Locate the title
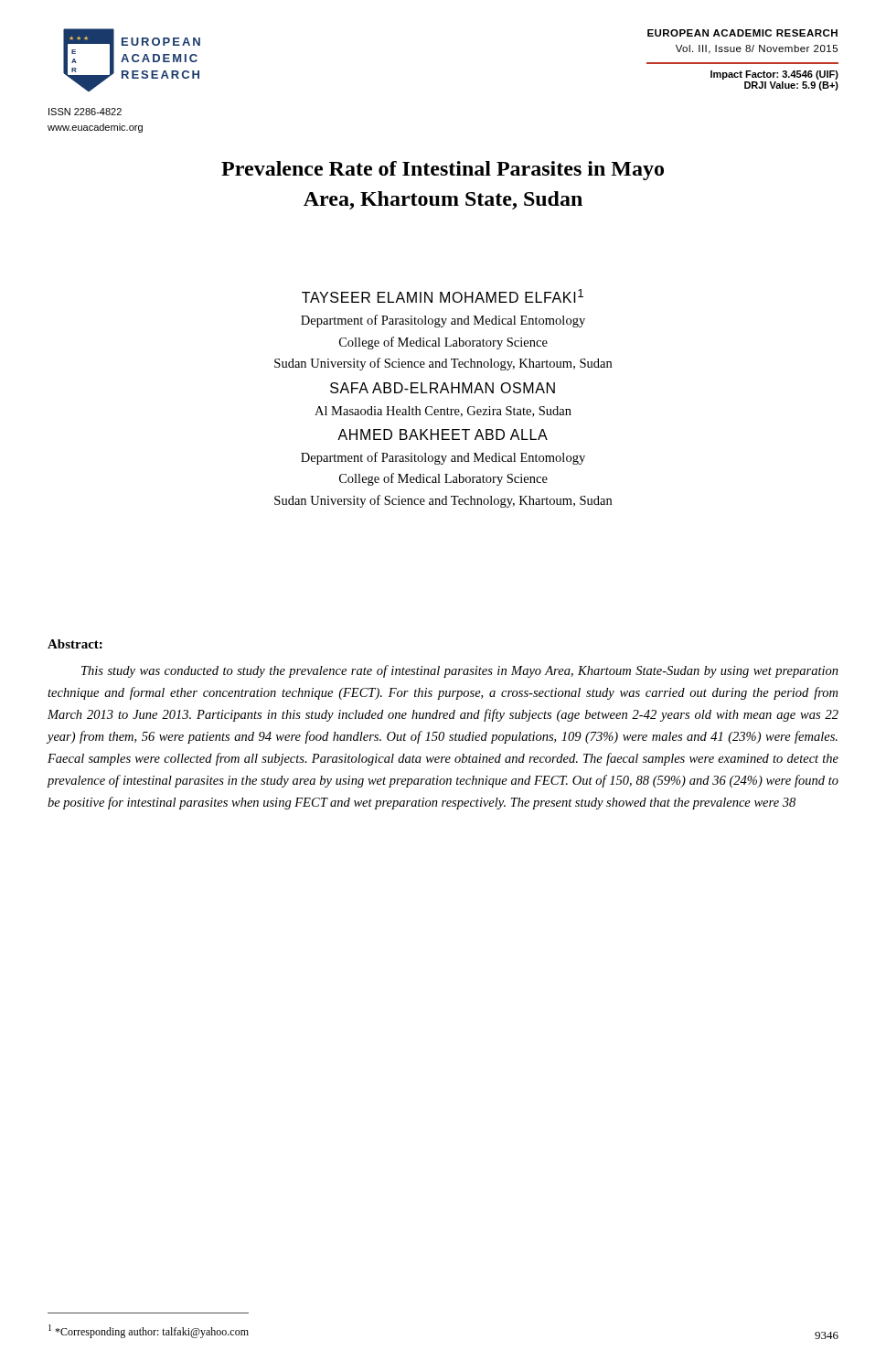Viewport: 886px width, 1372px height. point(443,184)
